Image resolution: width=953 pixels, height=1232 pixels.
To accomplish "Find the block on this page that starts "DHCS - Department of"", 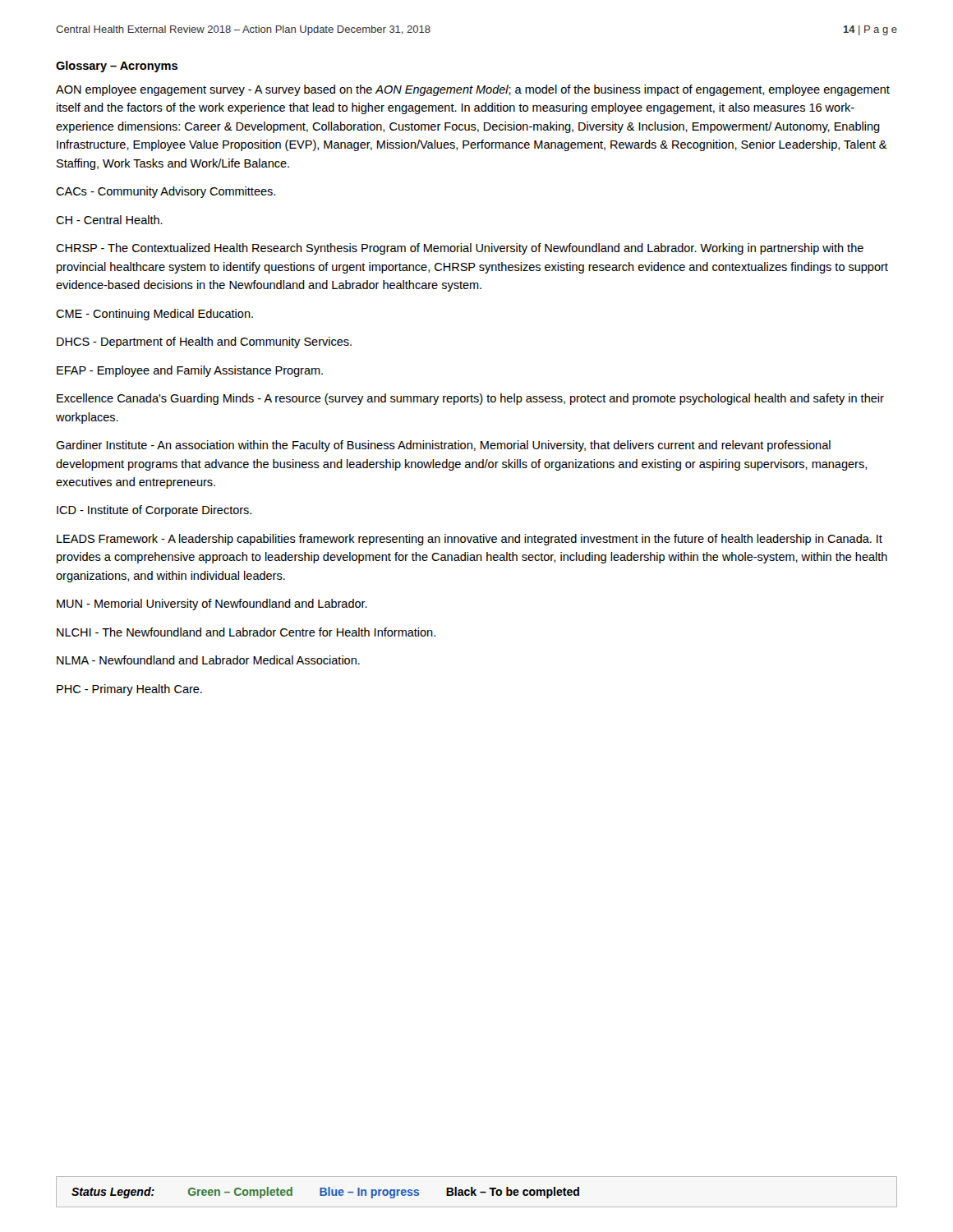I will [204, 342].
